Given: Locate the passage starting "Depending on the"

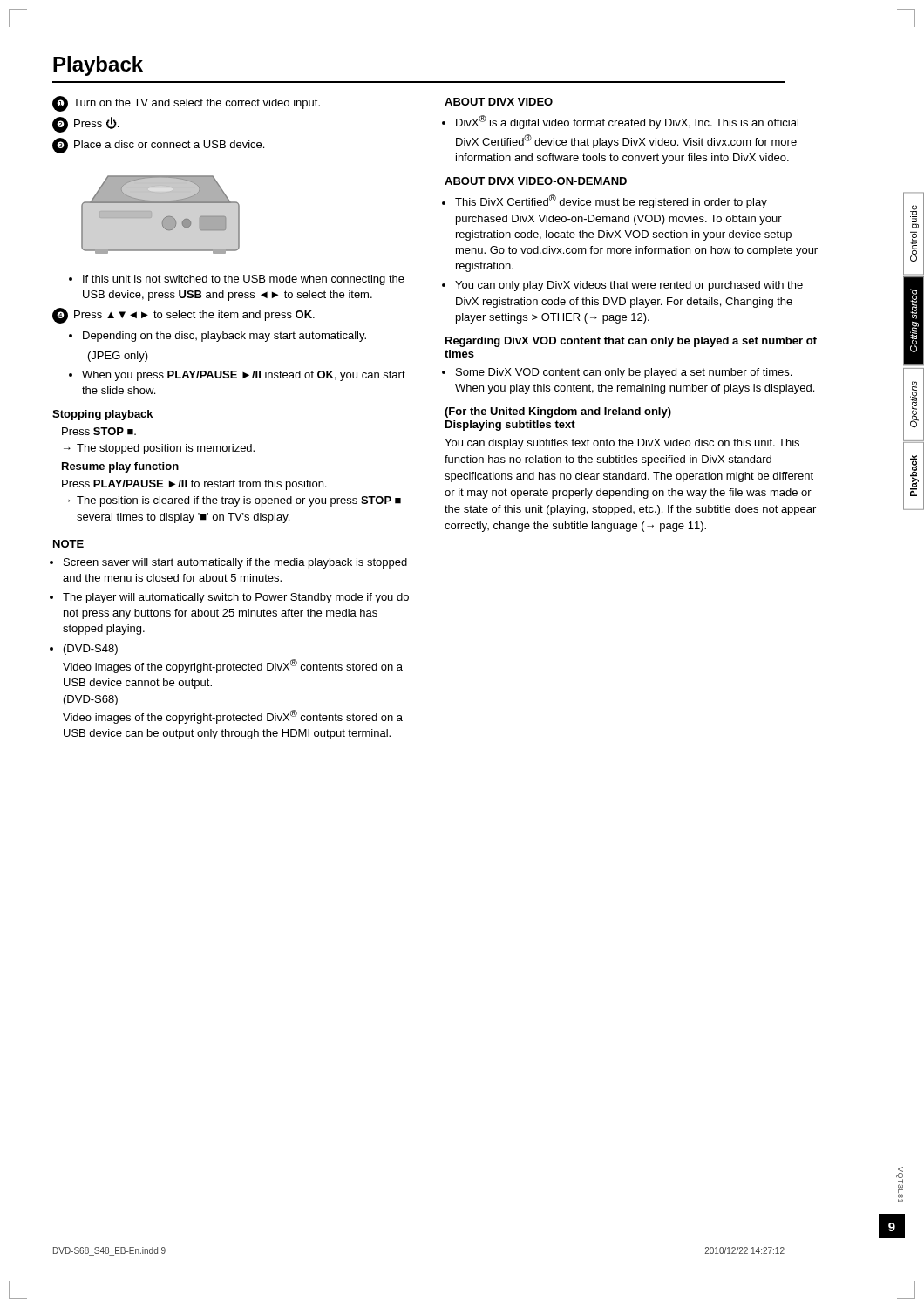Looking at the screenshot, I should 250,363.
